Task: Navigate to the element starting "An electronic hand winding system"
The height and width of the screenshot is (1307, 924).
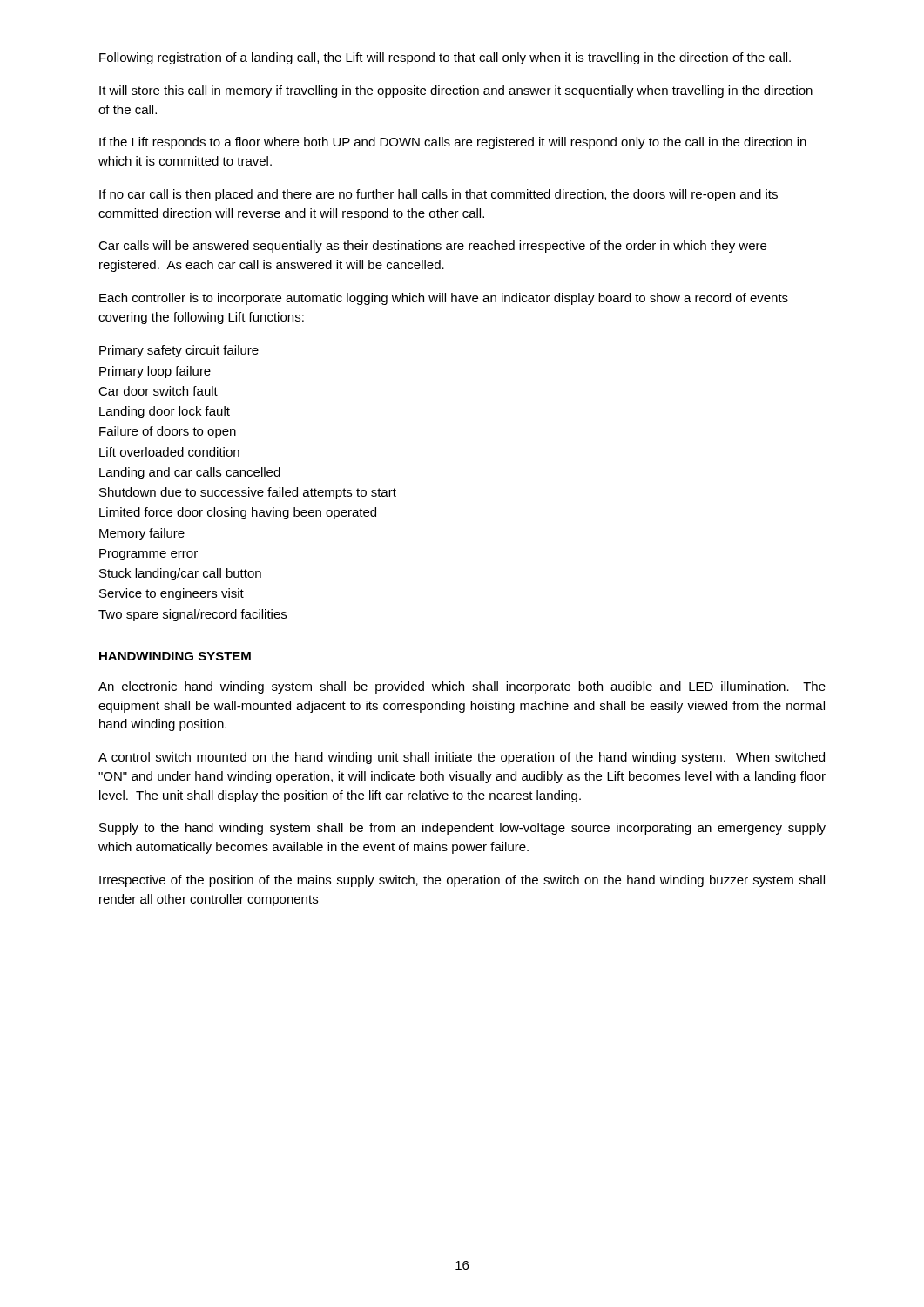Action: 462,705
